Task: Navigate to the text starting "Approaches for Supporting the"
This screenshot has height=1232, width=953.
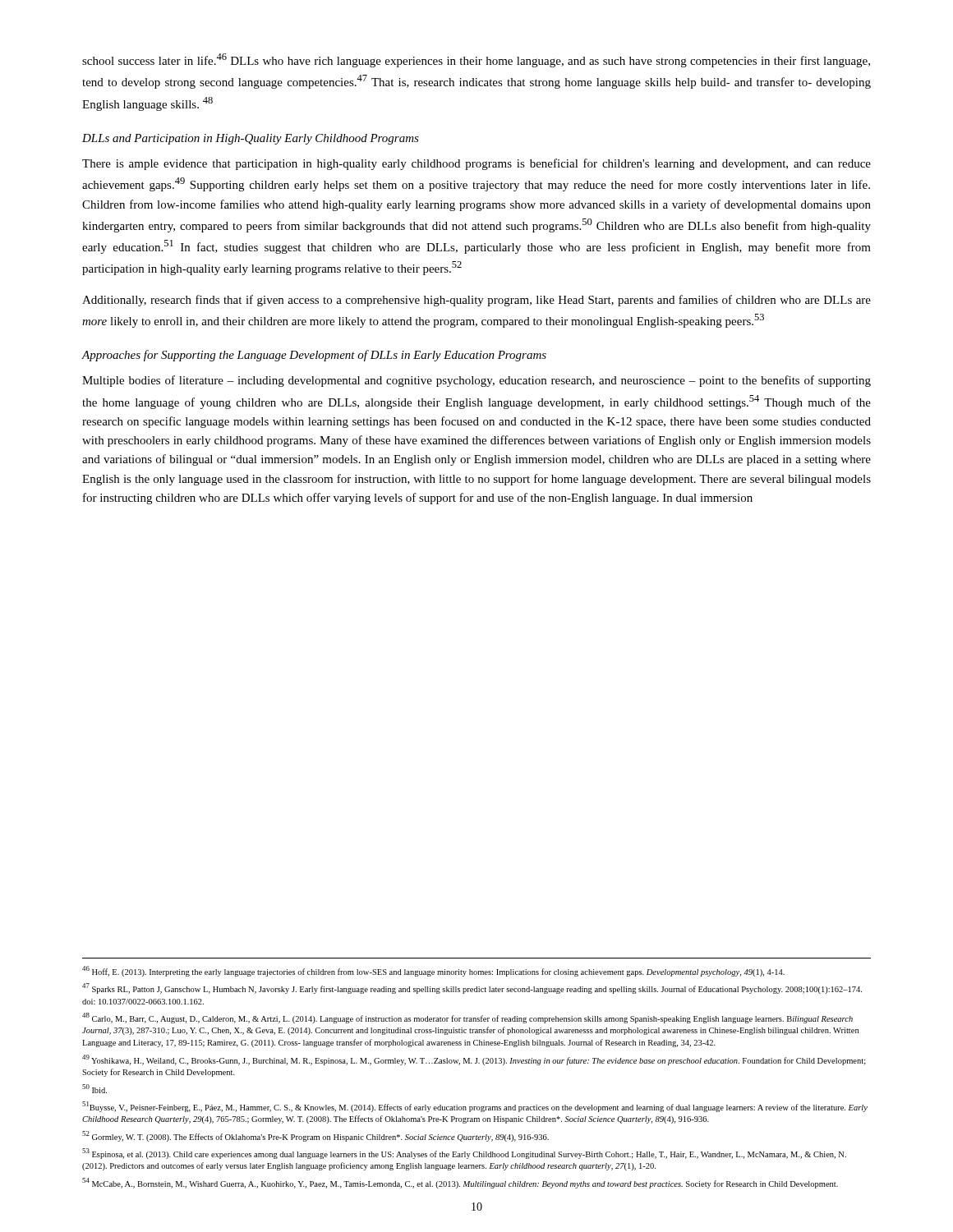Action: 476,355
